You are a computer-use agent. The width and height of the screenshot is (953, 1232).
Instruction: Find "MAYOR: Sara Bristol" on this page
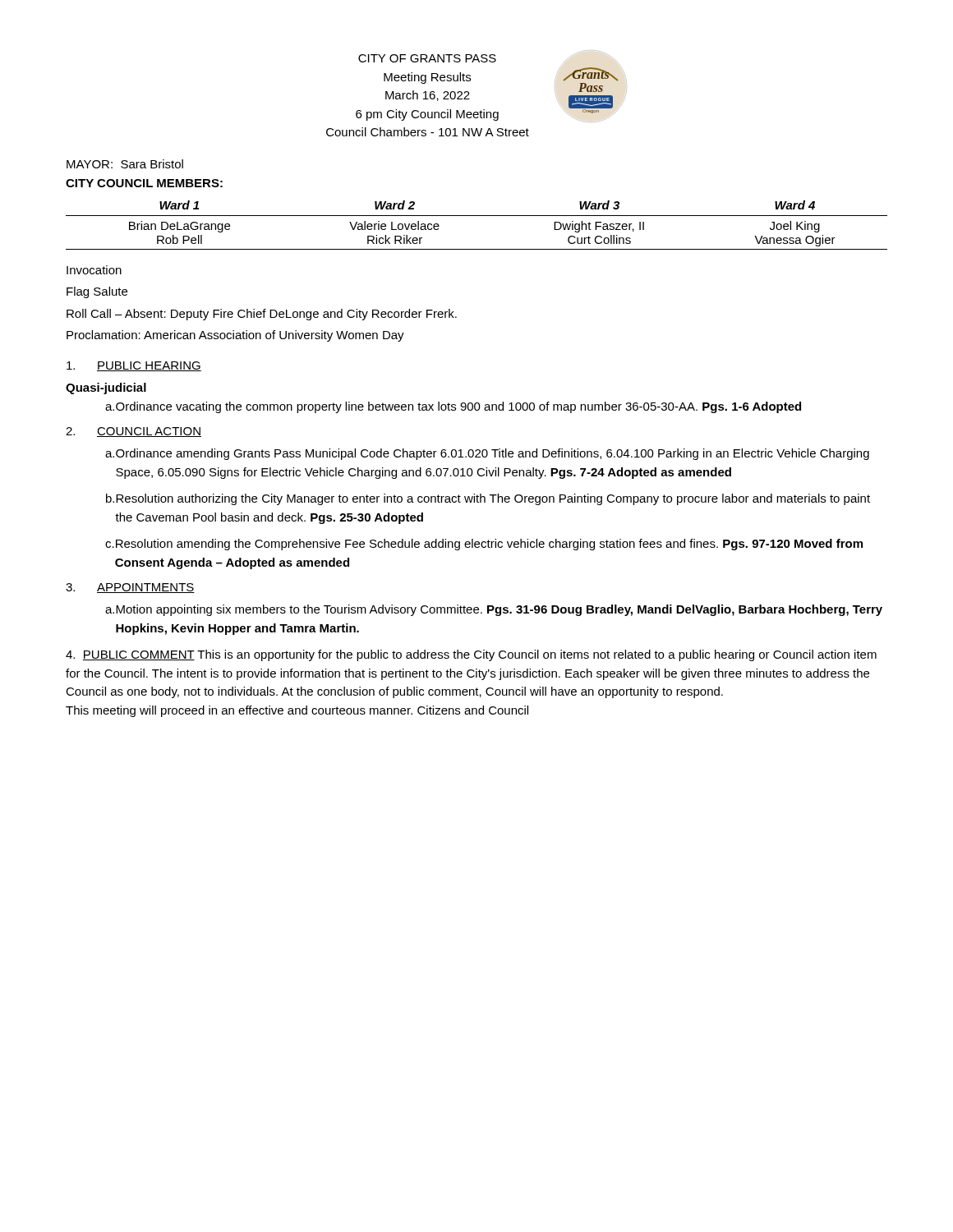click(125, 163)
